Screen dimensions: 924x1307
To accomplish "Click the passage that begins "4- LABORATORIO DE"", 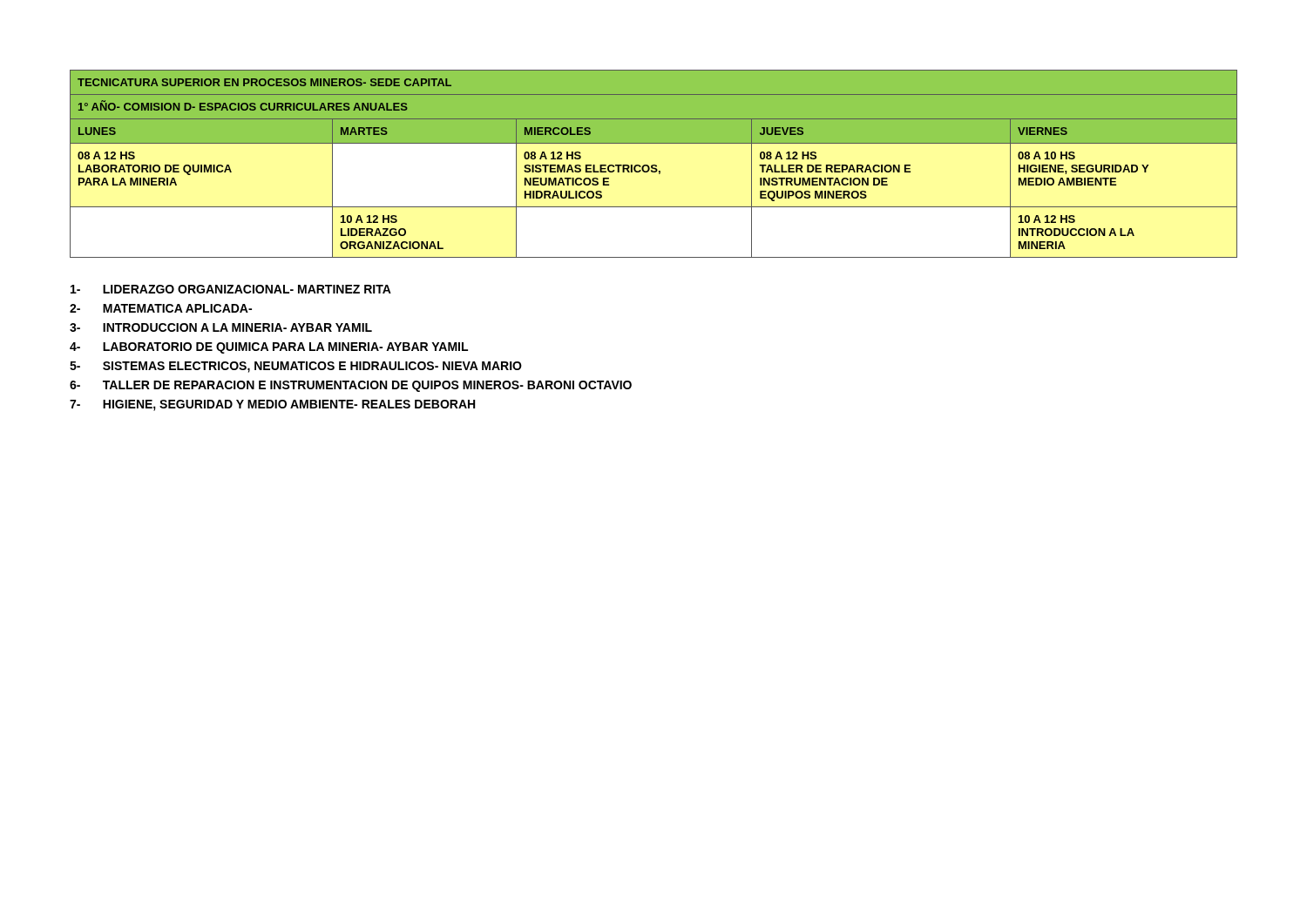I will click(x=269, y=347).
